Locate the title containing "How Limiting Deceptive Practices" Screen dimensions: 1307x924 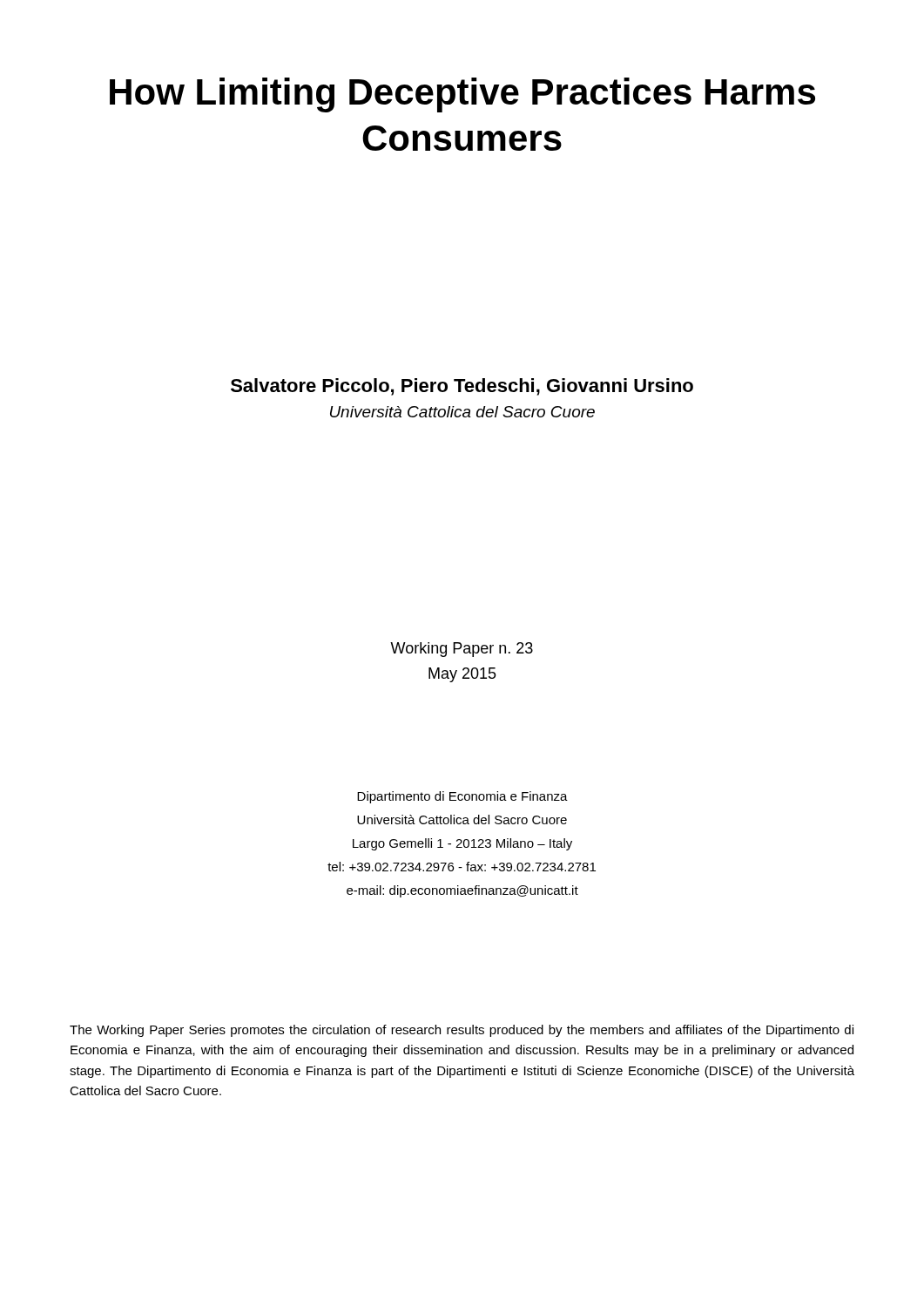(462, 115)
